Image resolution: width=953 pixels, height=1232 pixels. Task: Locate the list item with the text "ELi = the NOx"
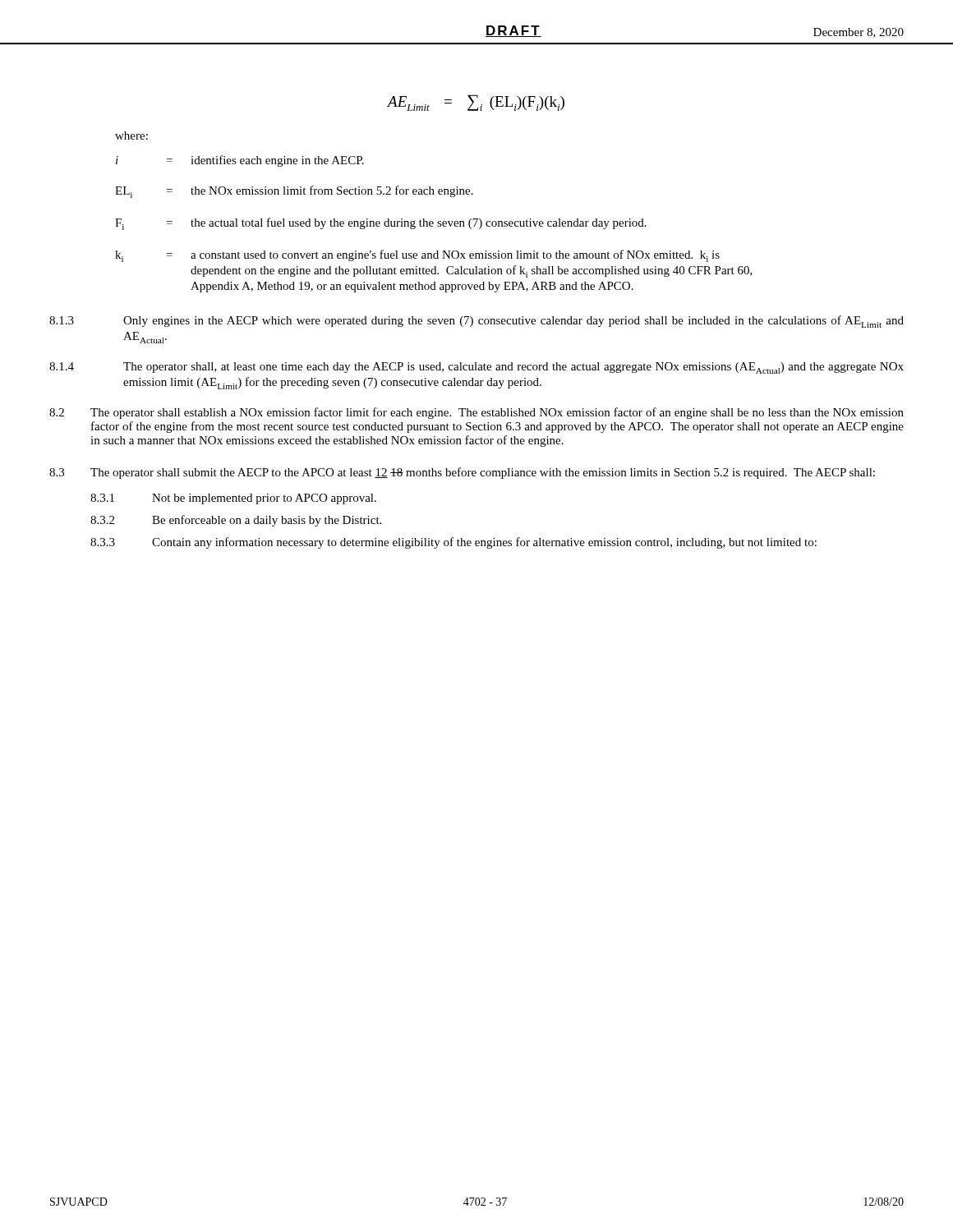point(440,191)
